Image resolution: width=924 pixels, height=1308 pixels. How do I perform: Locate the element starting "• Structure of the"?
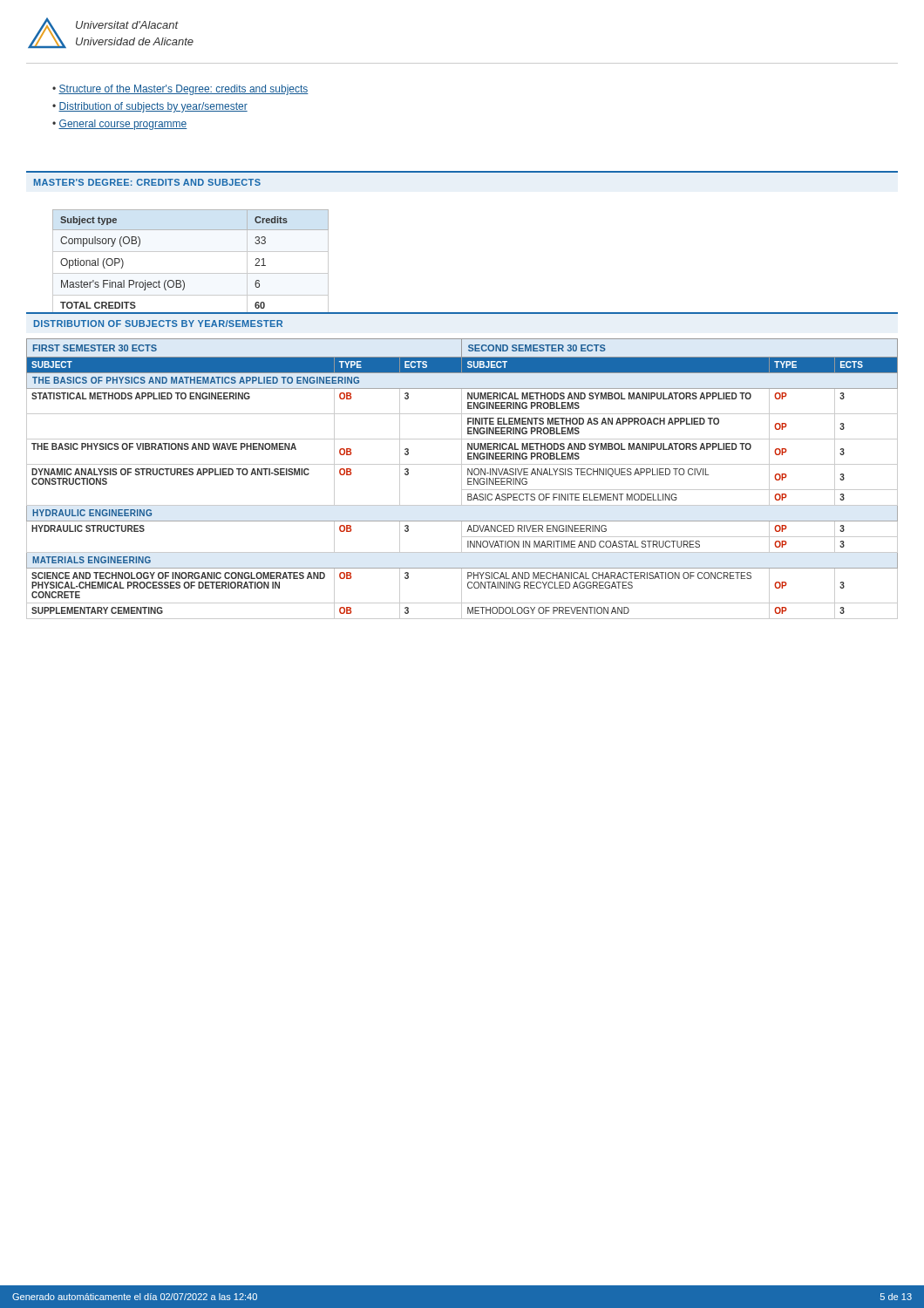coord(180,89)
